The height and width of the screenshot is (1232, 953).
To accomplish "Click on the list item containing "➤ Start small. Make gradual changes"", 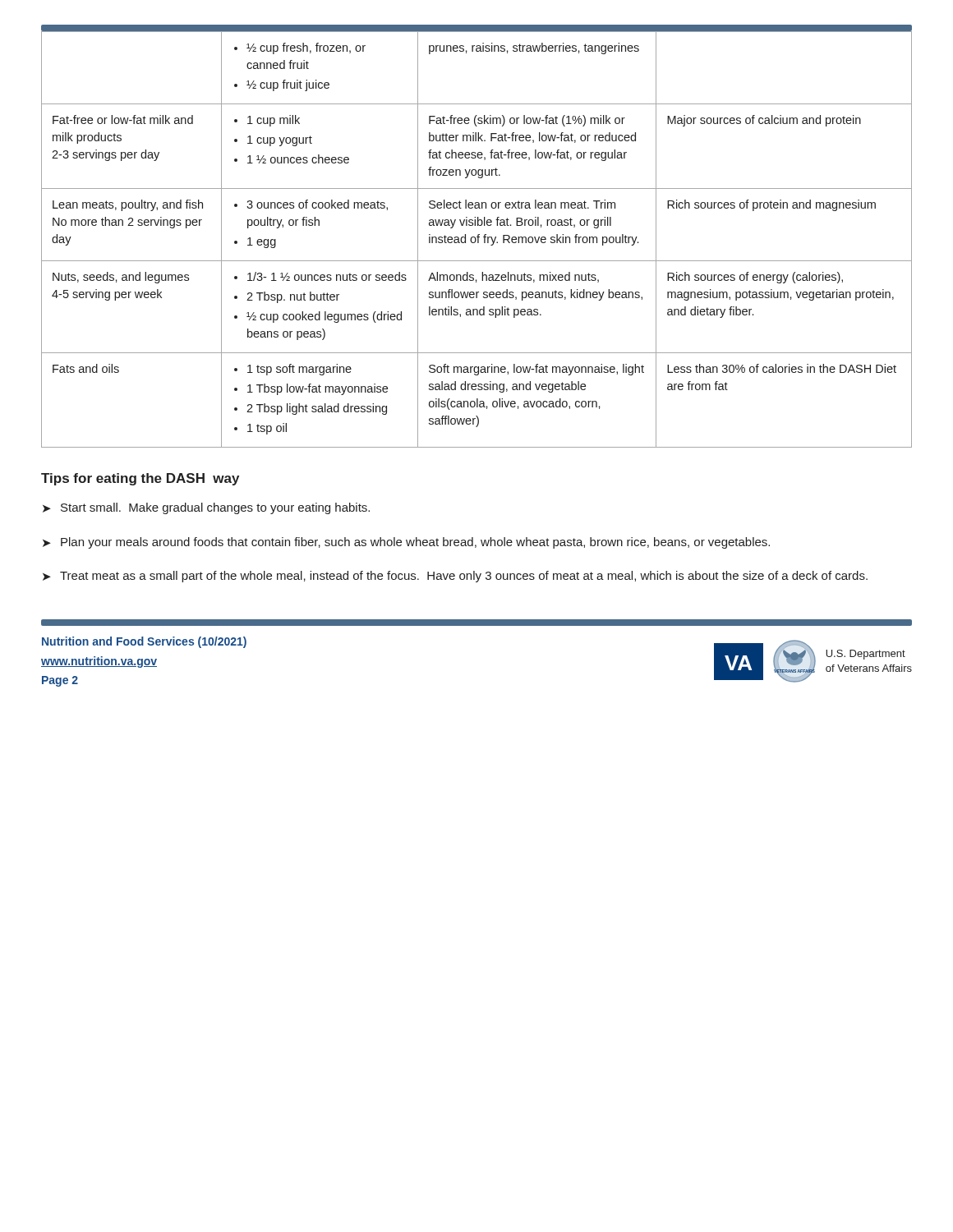I will point(206,508).
